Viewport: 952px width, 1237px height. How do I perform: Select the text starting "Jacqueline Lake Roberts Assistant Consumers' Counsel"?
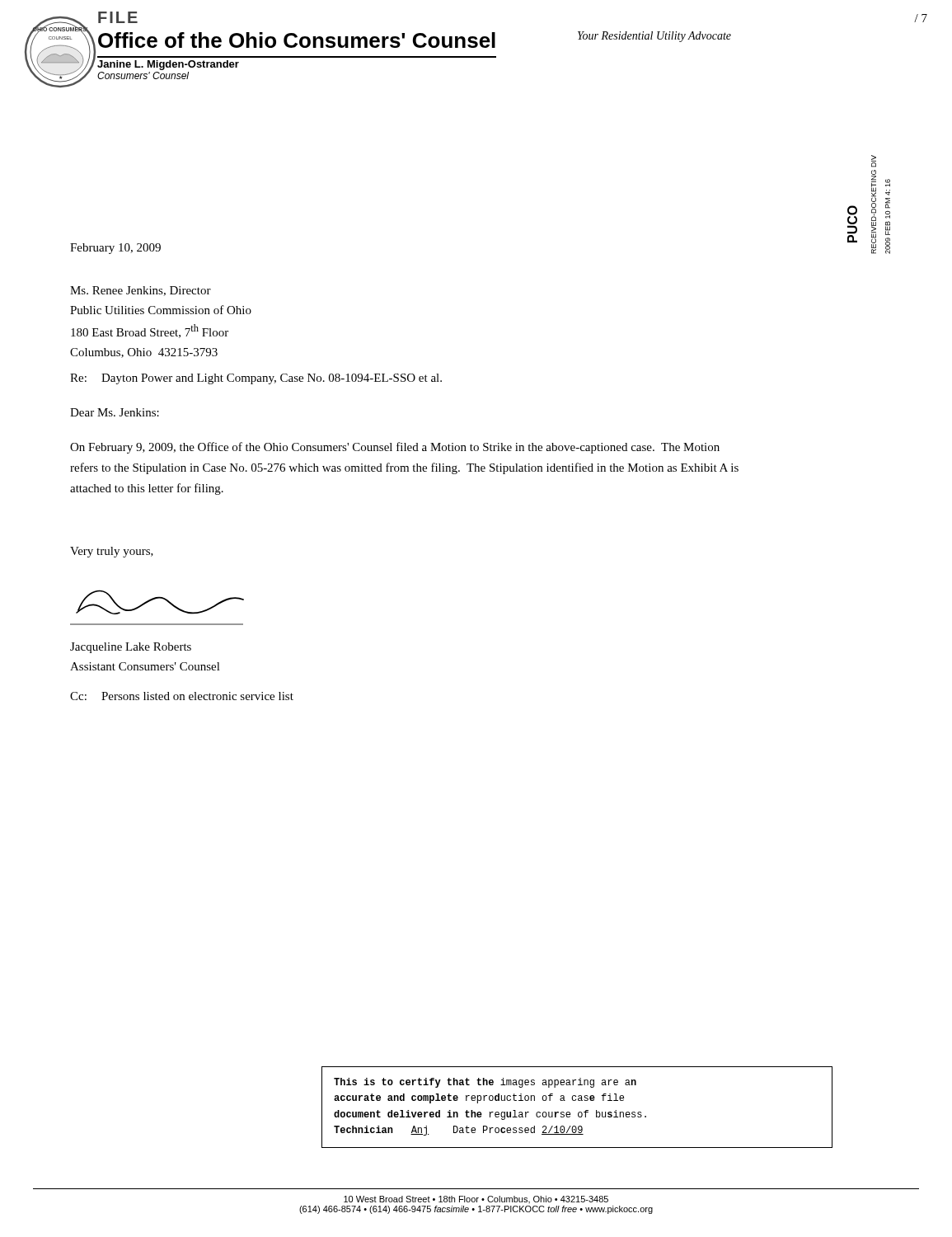click(145, 656)
